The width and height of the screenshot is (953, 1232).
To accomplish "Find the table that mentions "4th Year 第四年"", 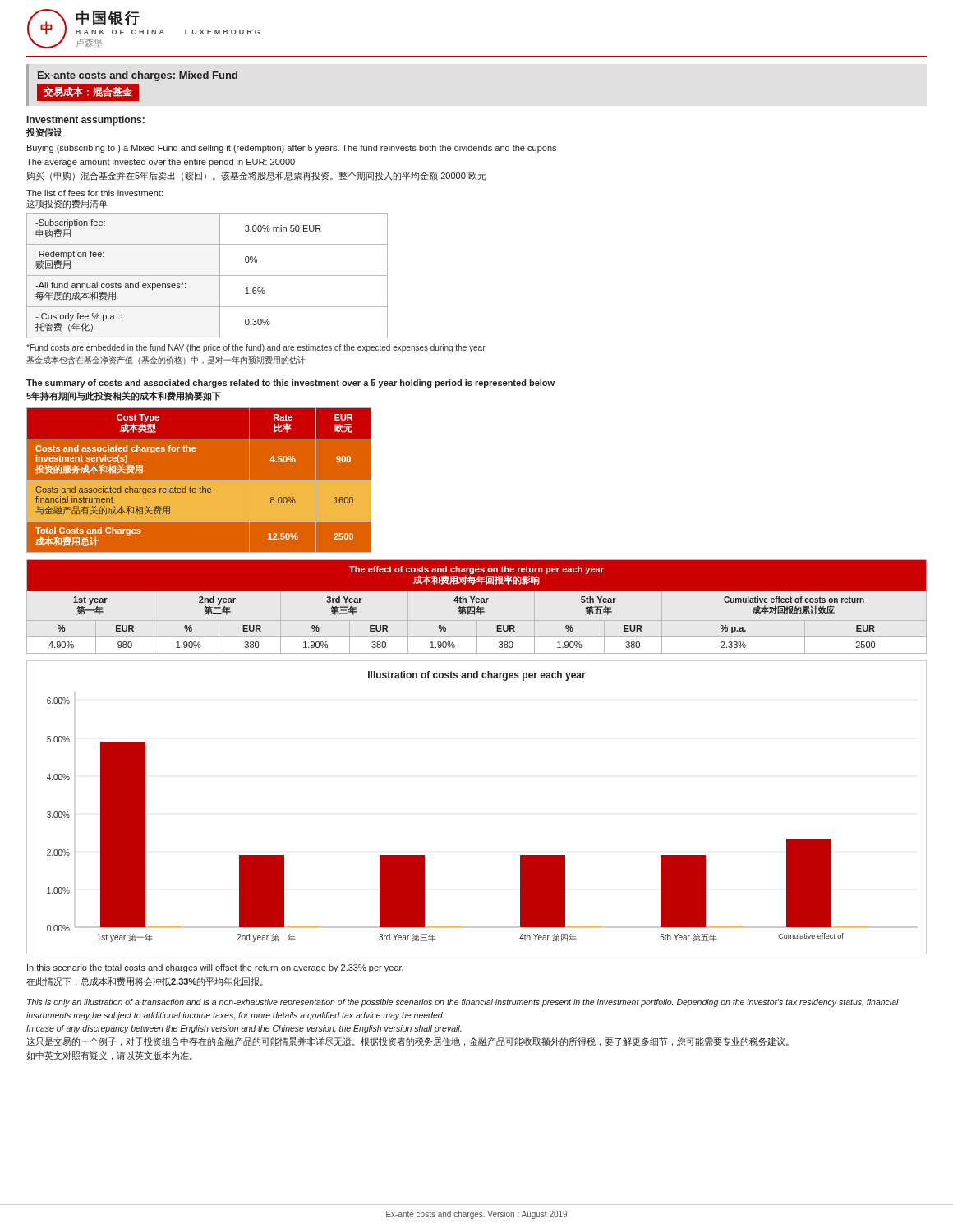I will pos(476,606).
